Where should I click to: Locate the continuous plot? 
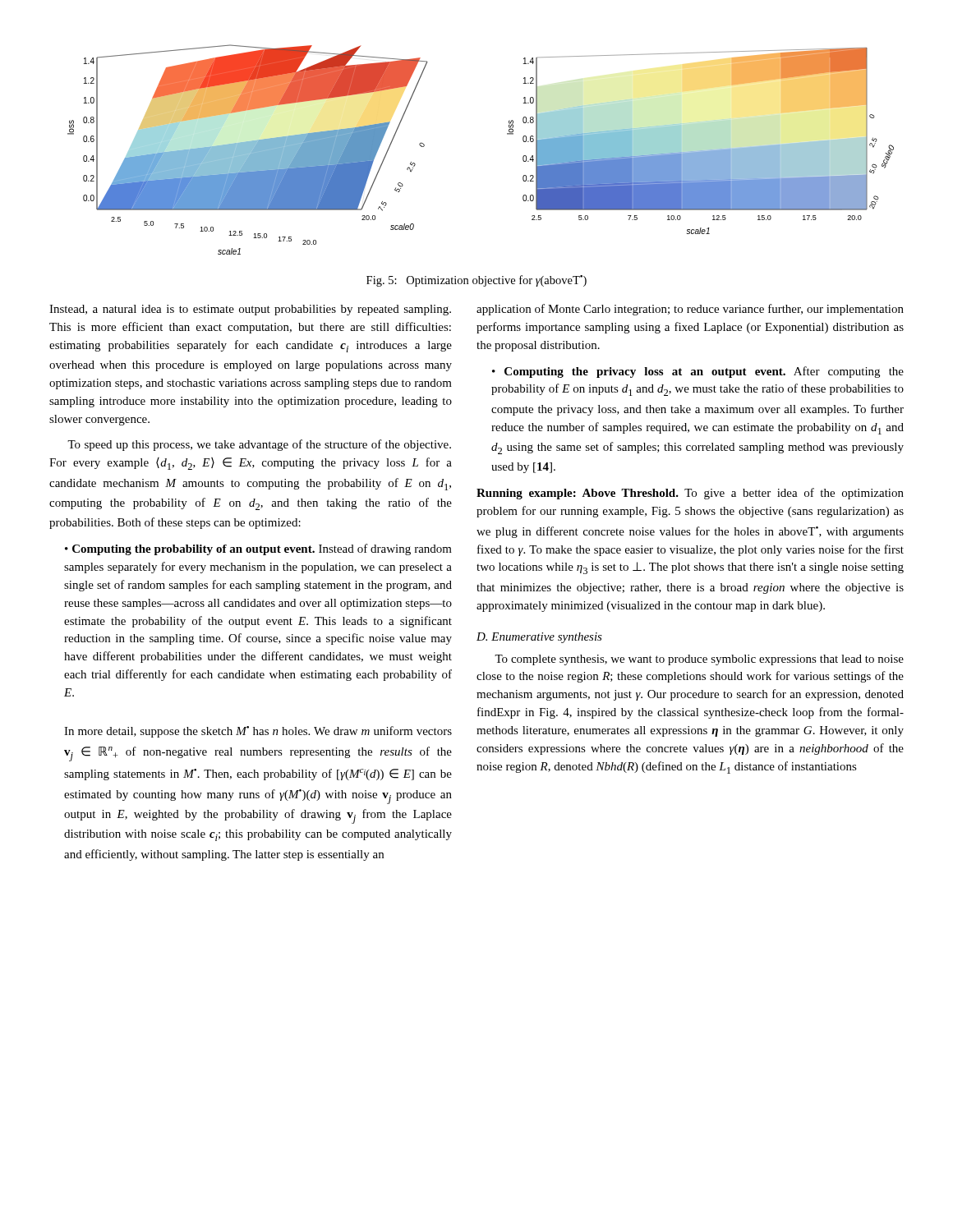(476, 145)
